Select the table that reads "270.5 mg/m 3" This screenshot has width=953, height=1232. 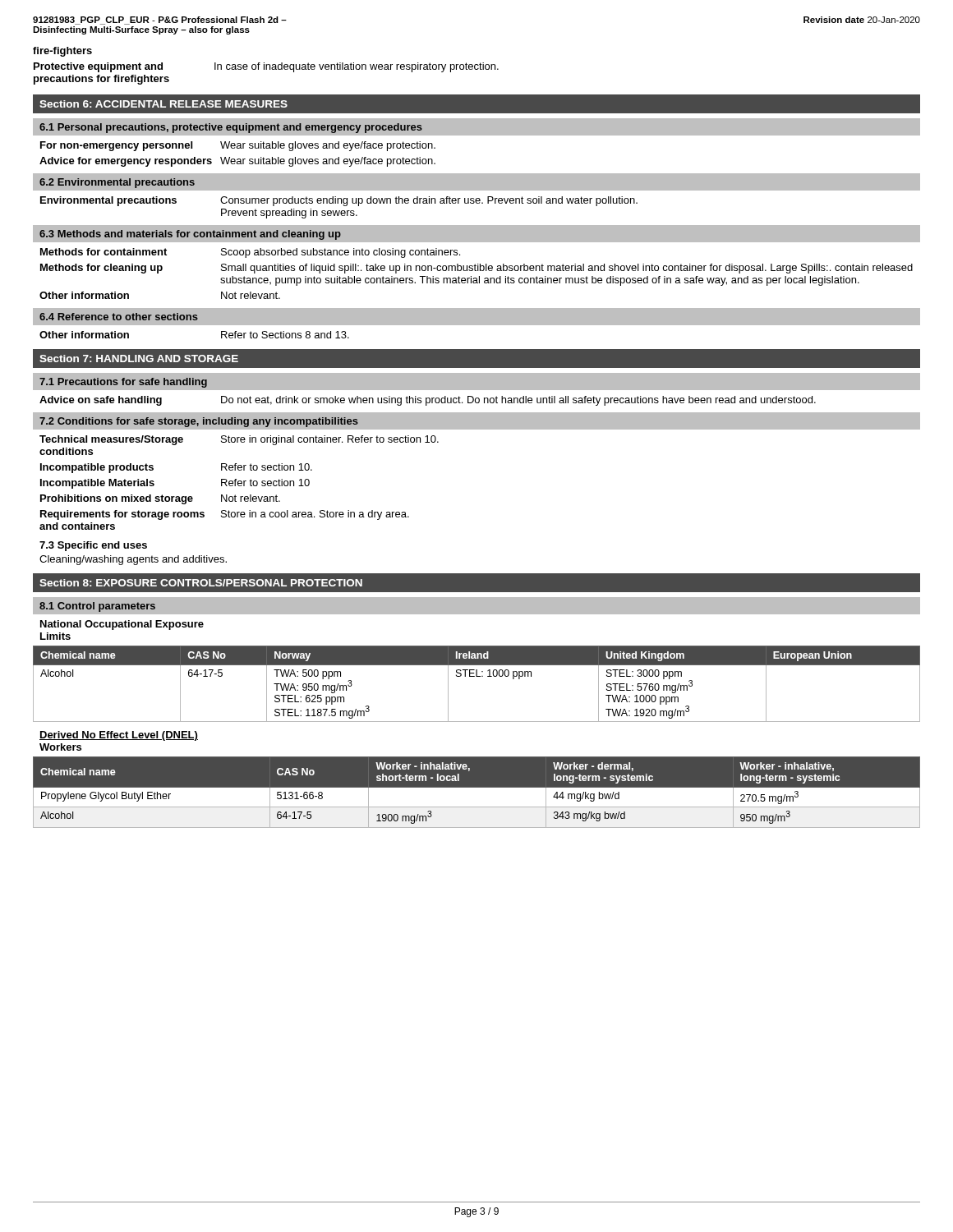point(476,792)
